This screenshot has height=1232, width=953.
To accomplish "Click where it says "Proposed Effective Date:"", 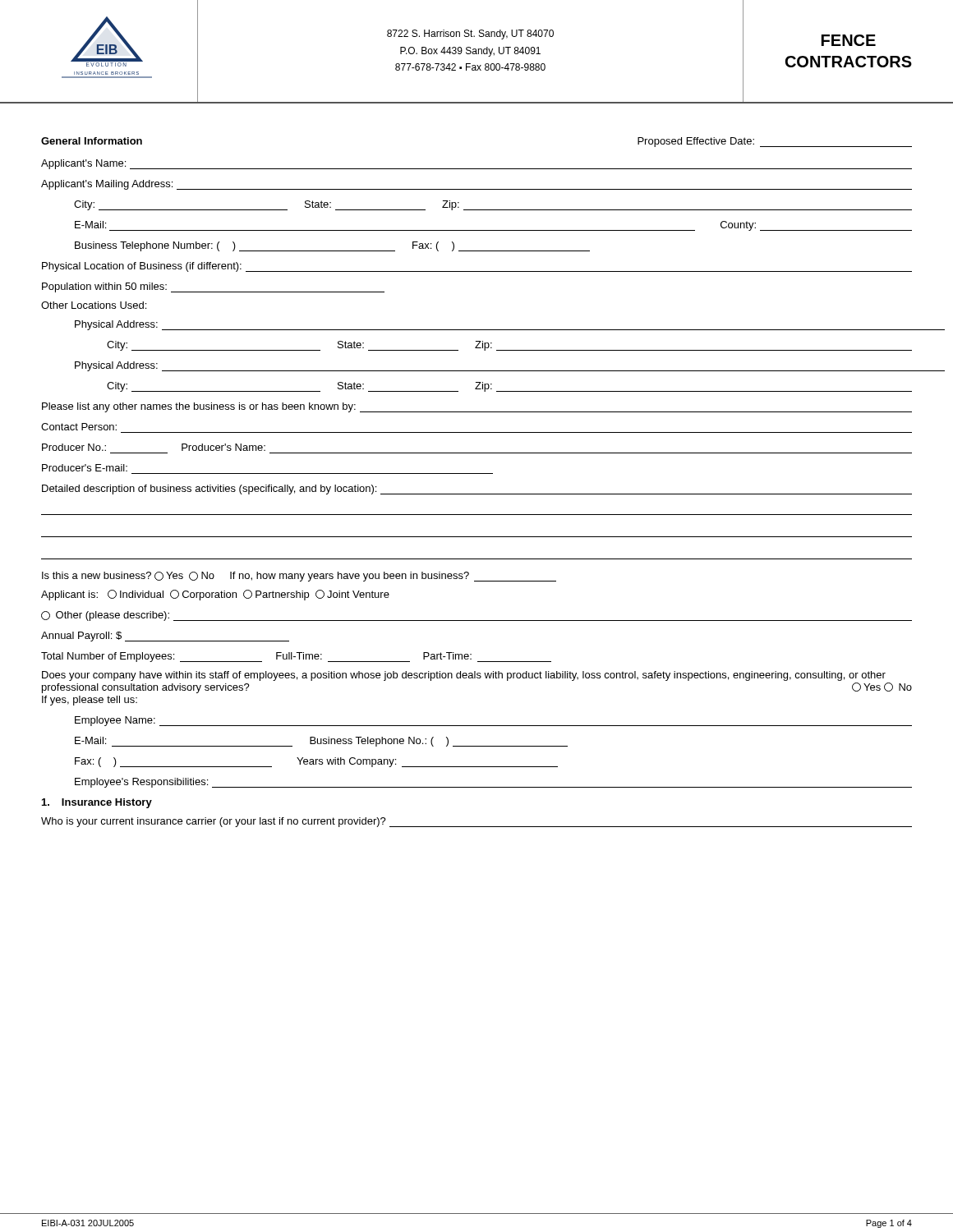I will point(775,140).
